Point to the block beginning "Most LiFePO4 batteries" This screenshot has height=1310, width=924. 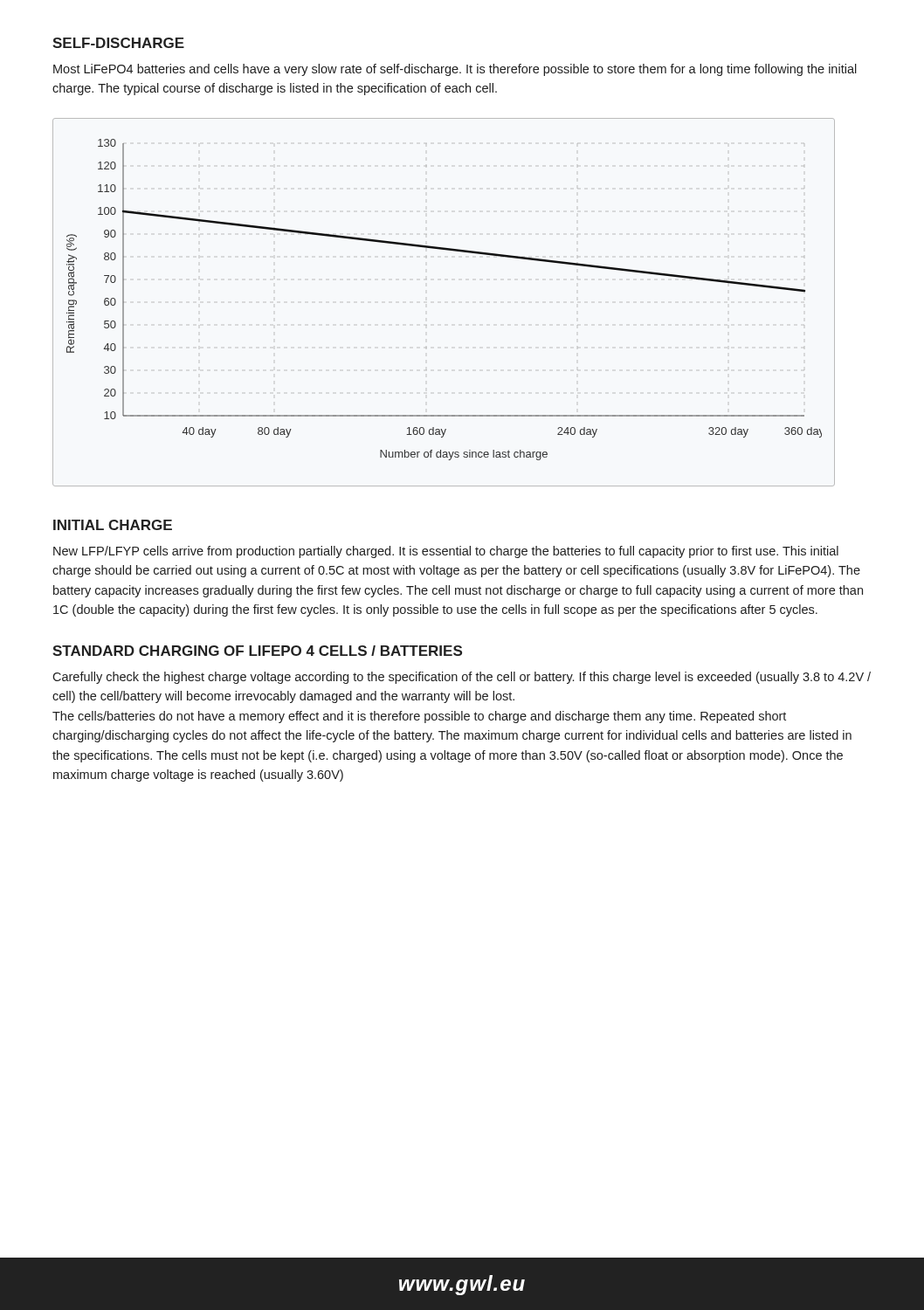(x=455, y=79)
